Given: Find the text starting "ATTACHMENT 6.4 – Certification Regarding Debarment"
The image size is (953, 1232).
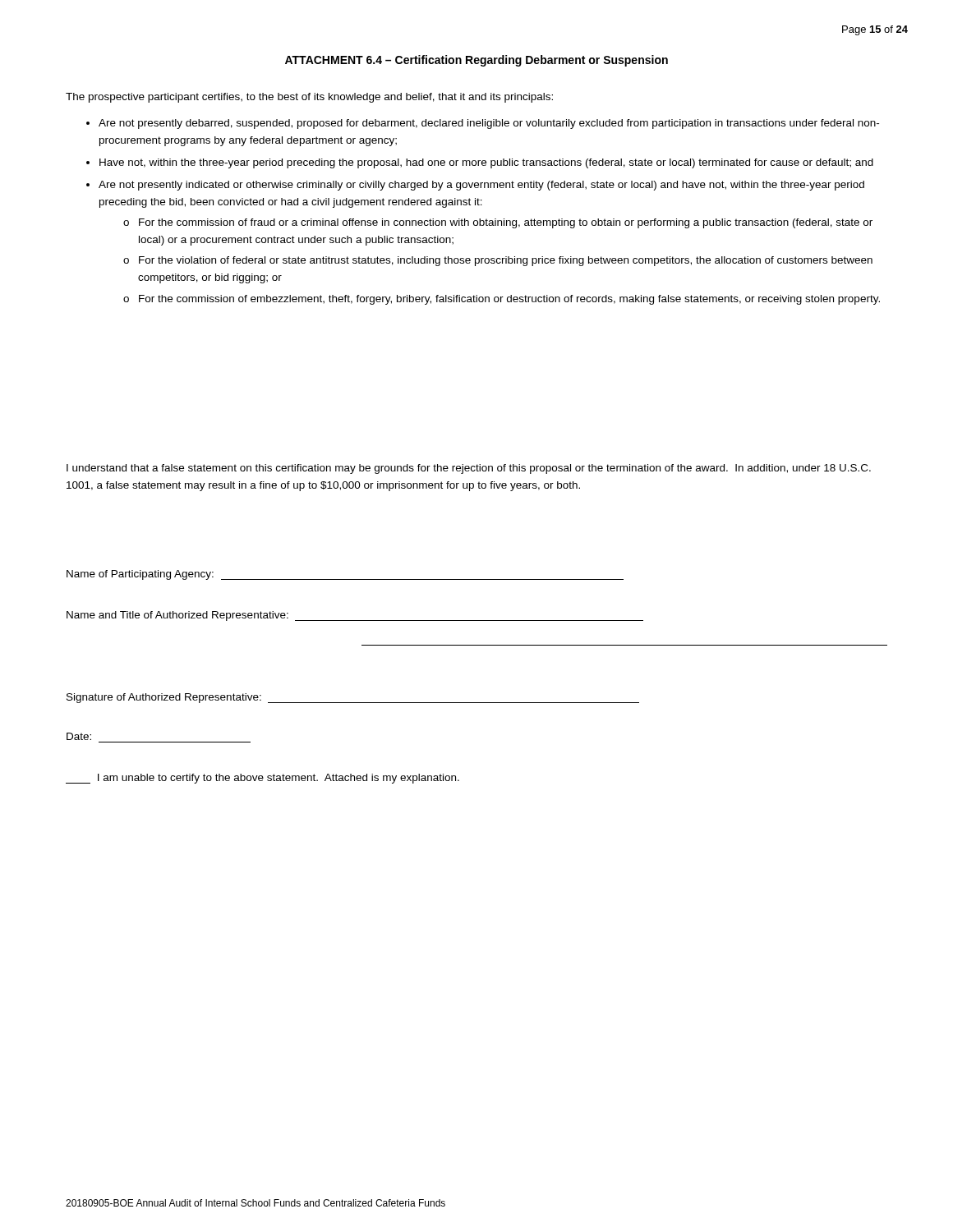Looking at the screenshot, I should [476, 60].
